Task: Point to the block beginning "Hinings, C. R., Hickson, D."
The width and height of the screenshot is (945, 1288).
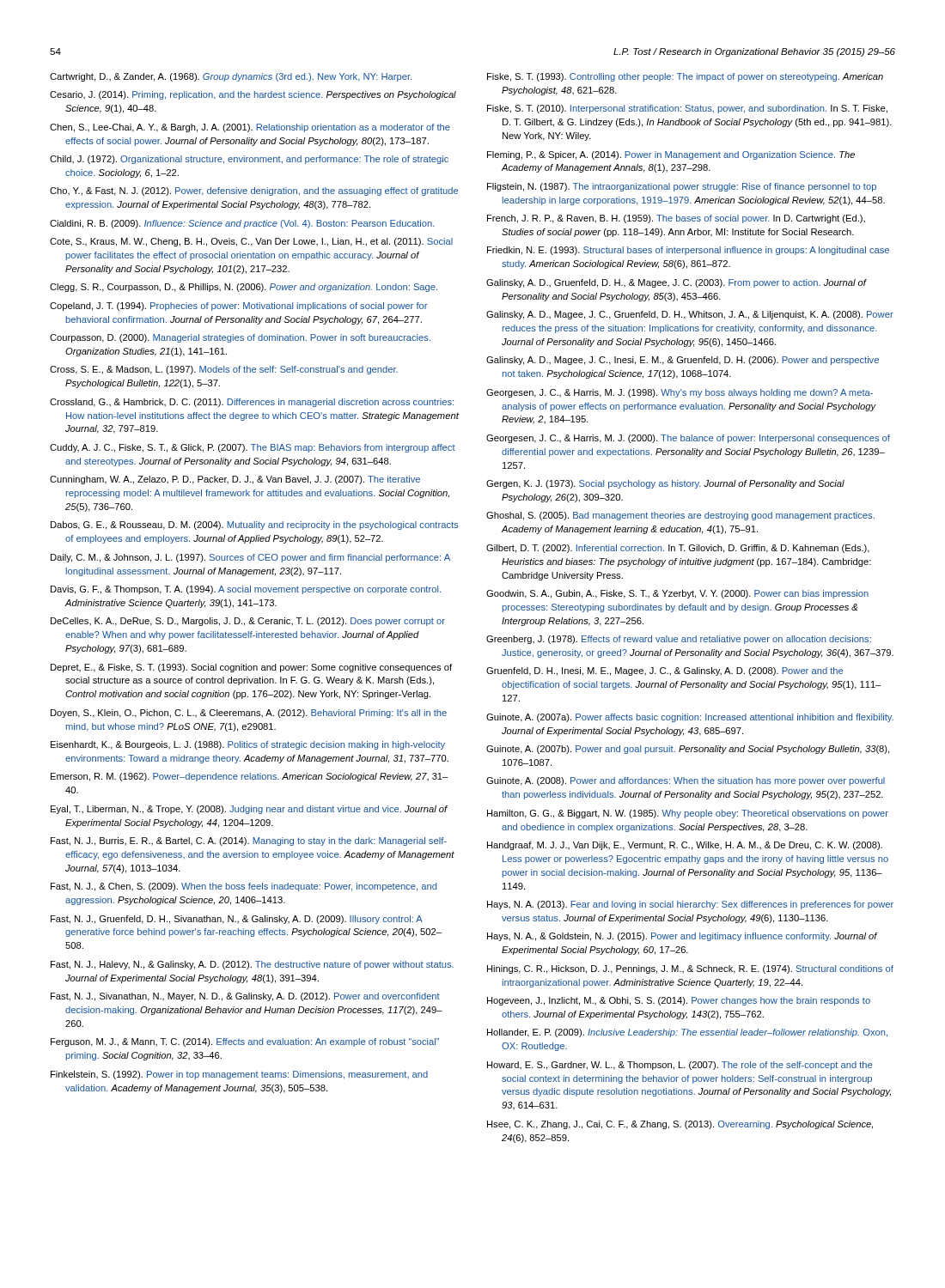Action: point(690,975)
